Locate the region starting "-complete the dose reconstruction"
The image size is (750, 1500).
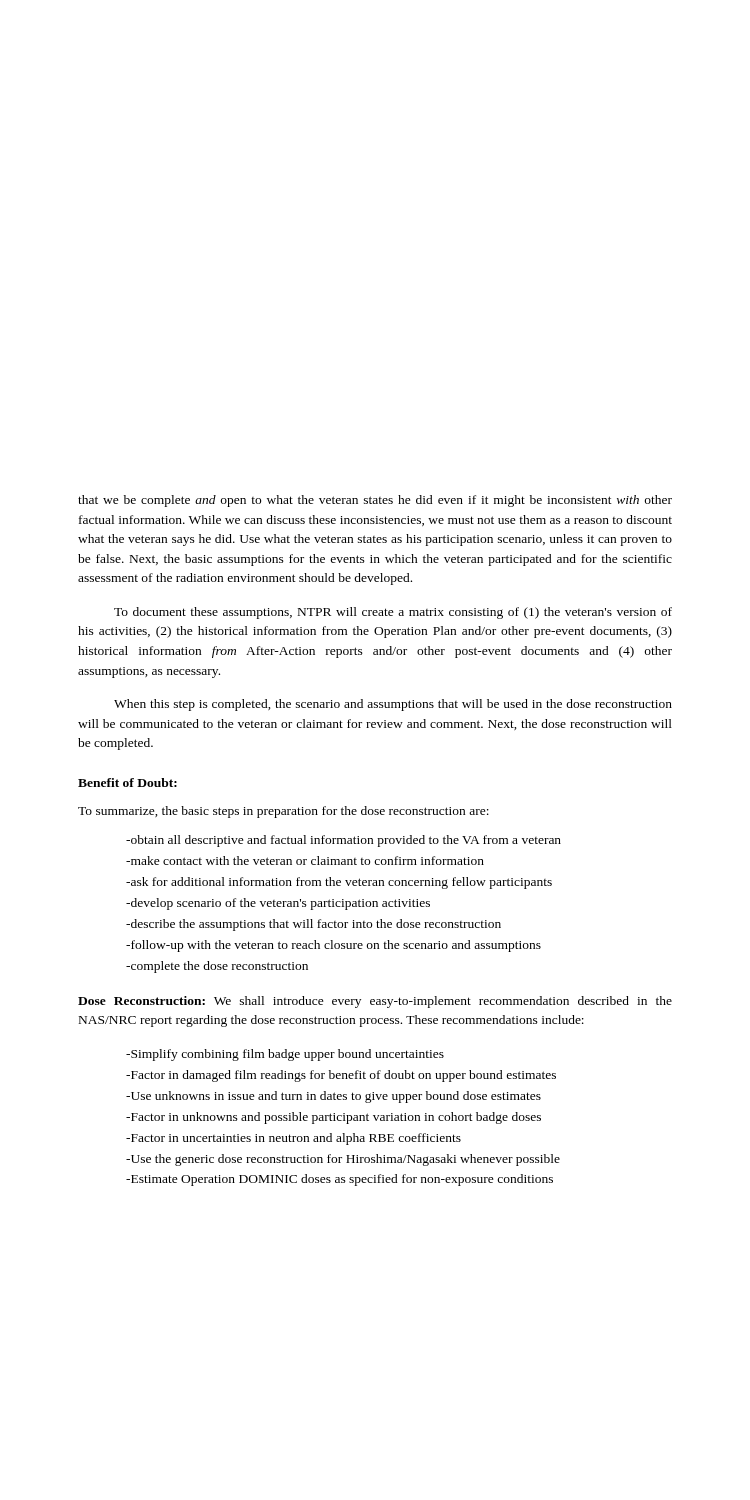pos(217,965)
